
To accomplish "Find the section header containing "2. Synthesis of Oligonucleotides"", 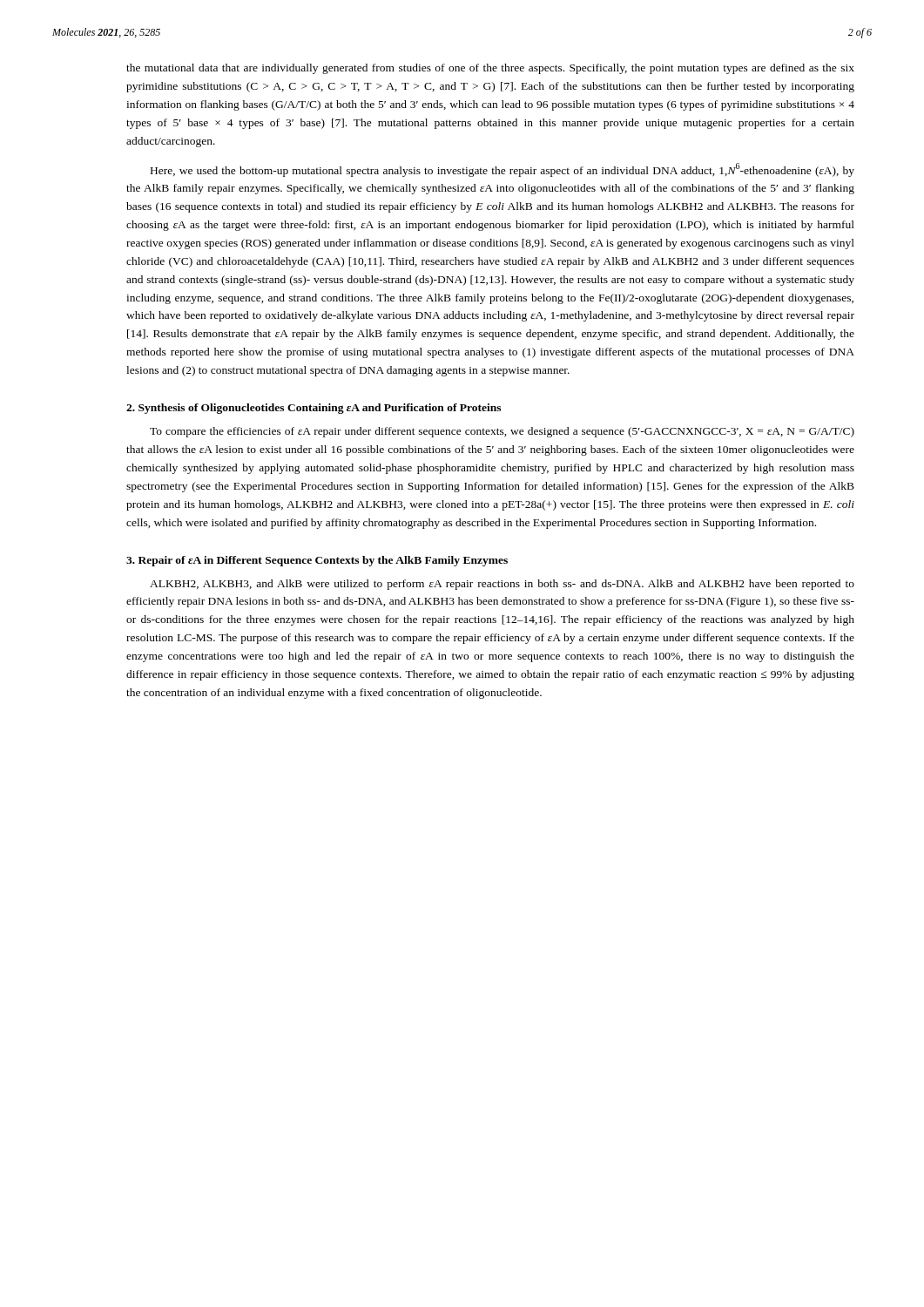I will [x=314, y=408].
